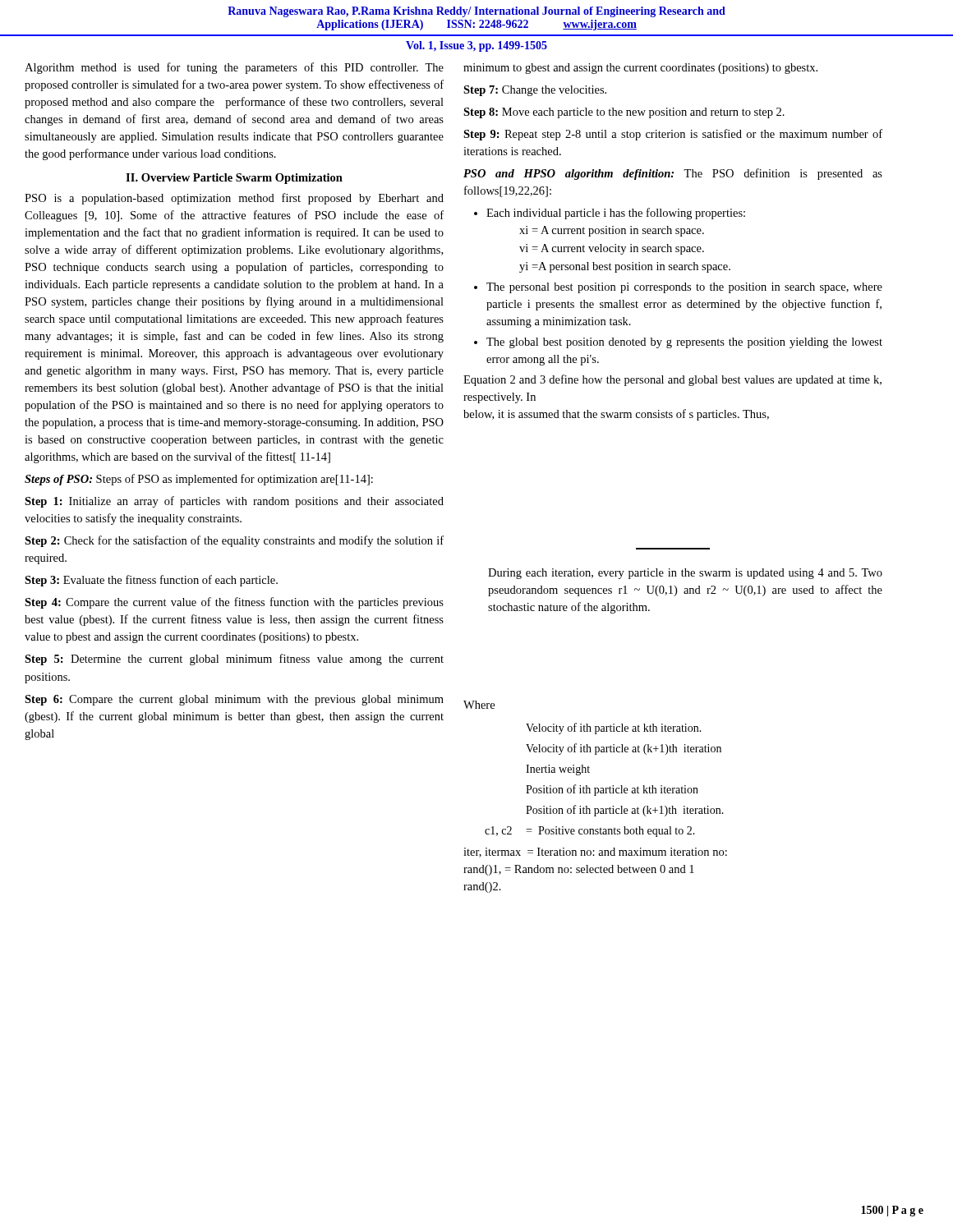Locate the block of text that opens with "Where Velocity of ith"
Image resolution: width=953 pixels, height=1232 pixels.
[673, 796]
